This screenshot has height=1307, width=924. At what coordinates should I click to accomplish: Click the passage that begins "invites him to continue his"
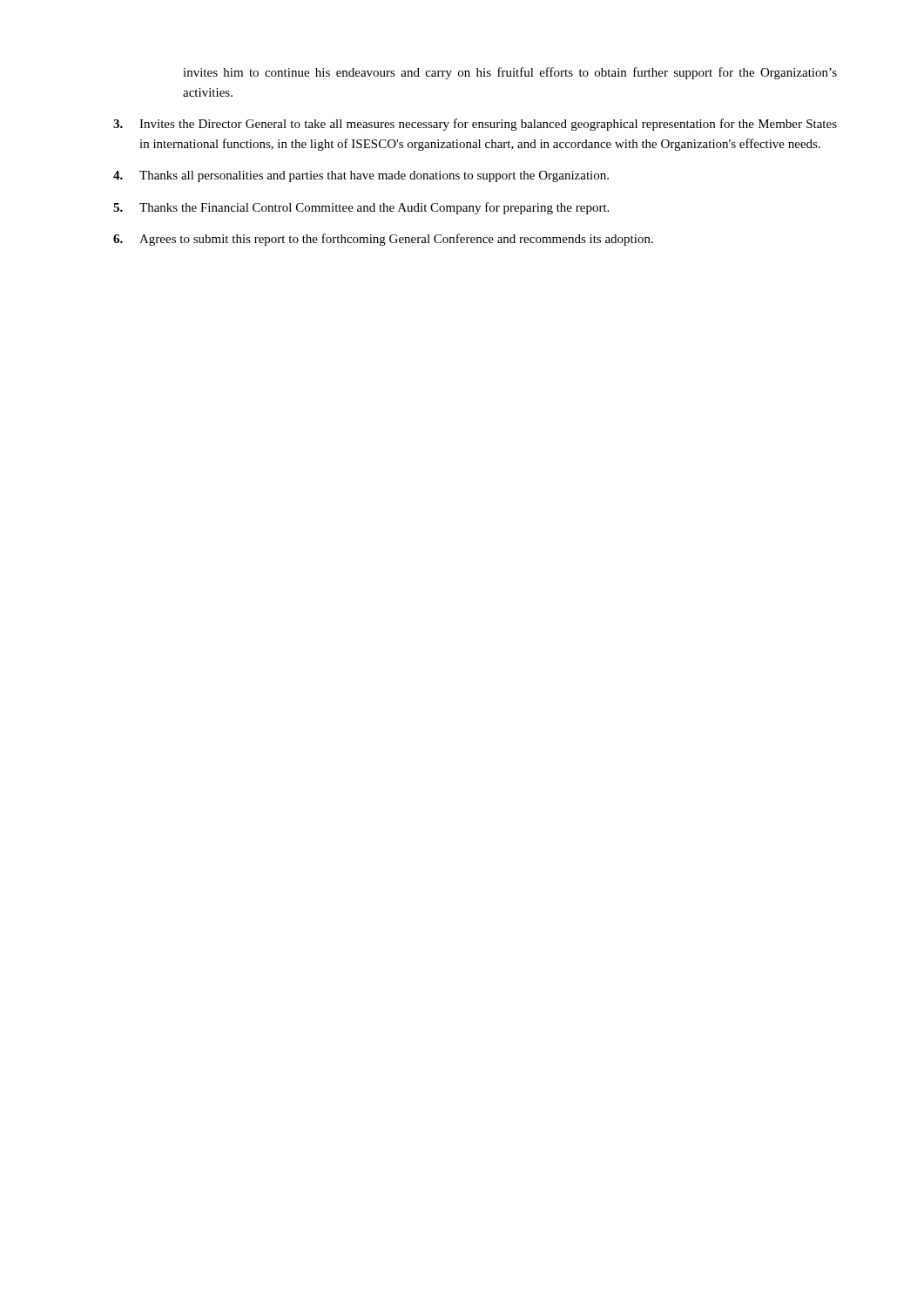(510, 82)
